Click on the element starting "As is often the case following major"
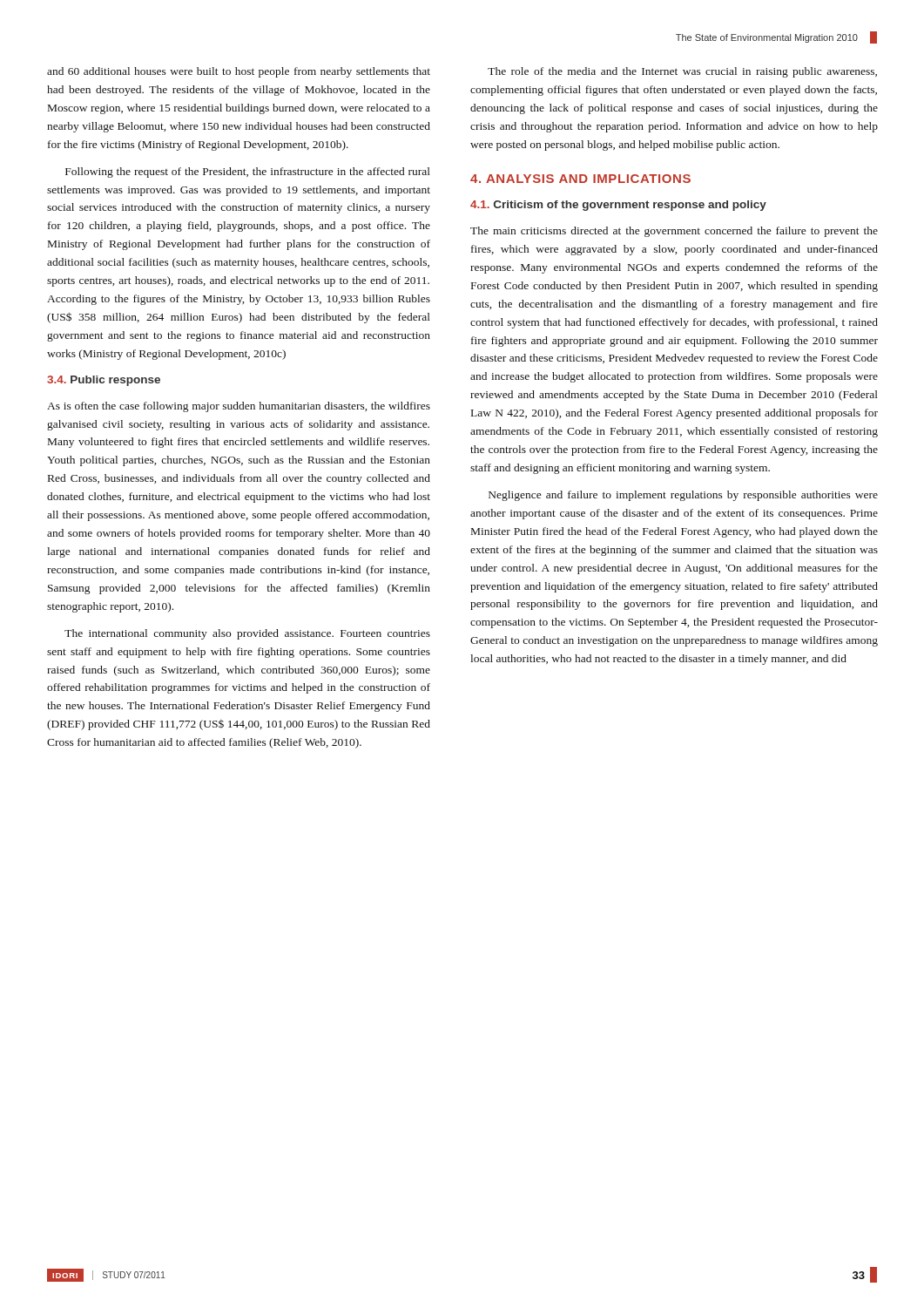Screen dimensions: 1307x924 click(239, 506)
